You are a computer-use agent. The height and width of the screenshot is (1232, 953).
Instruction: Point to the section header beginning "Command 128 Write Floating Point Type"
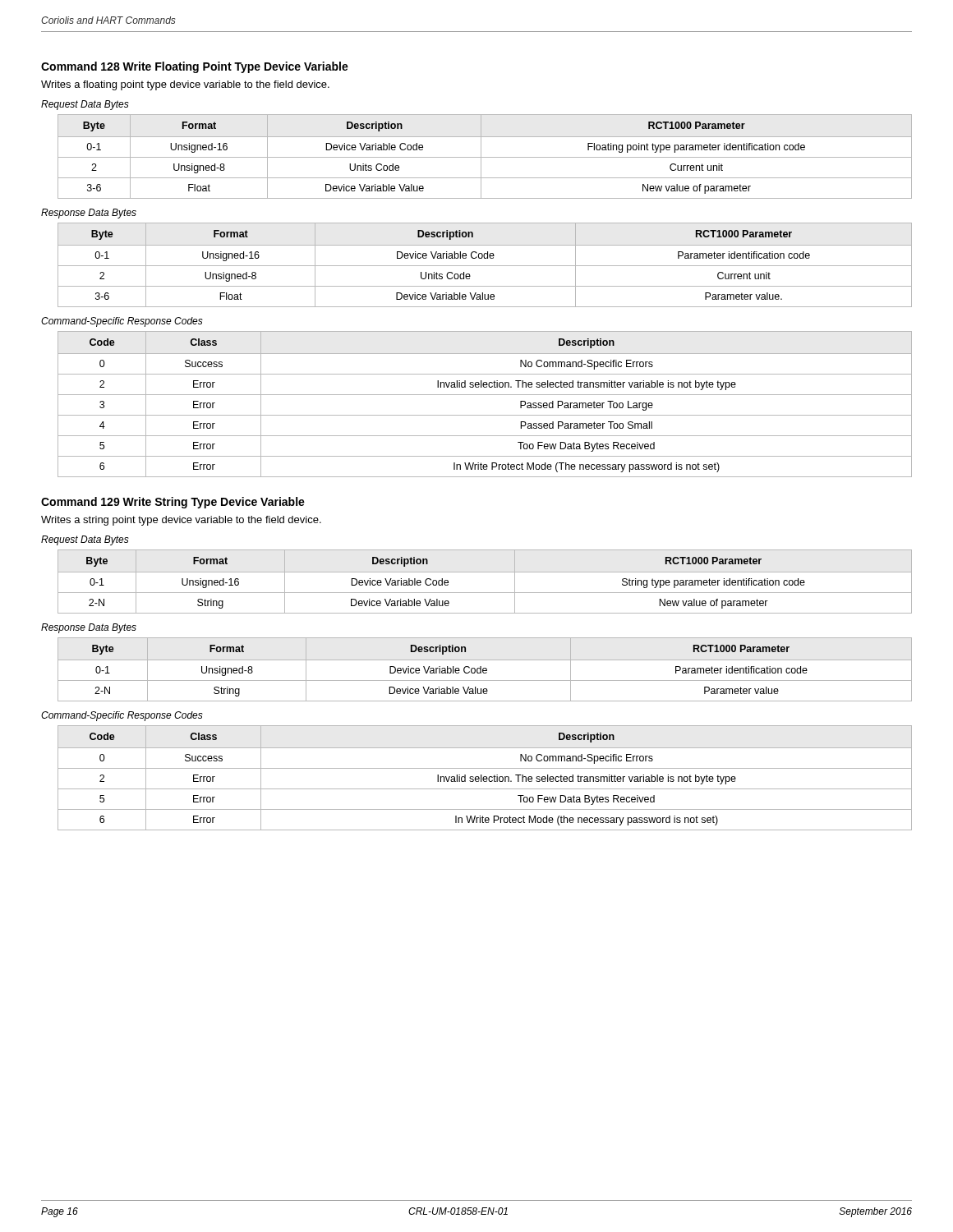tap(195, 67)
